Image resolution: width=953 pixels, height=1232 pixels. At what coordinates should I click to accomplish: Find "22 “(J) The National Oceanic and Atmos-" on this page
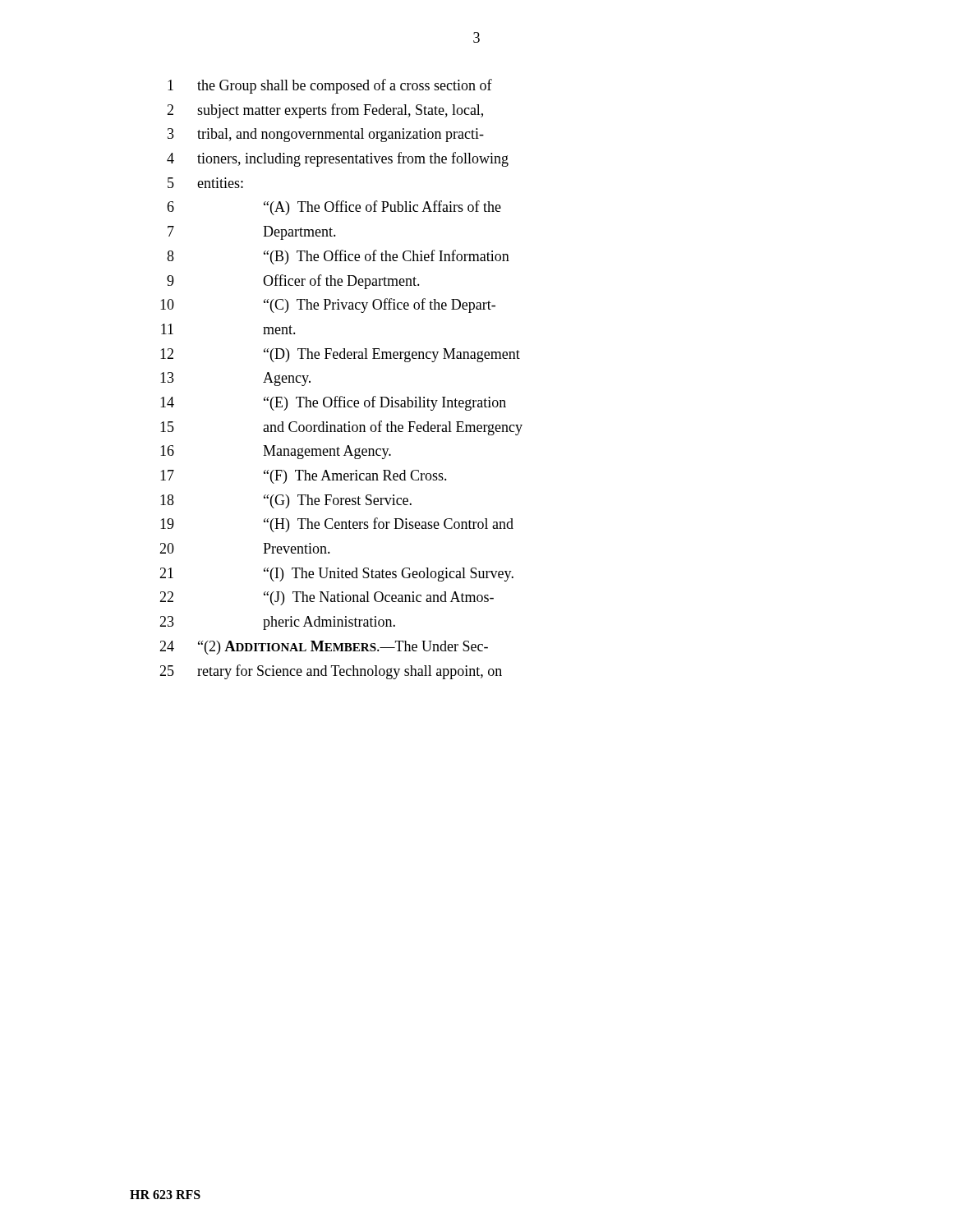pos(504,598)
